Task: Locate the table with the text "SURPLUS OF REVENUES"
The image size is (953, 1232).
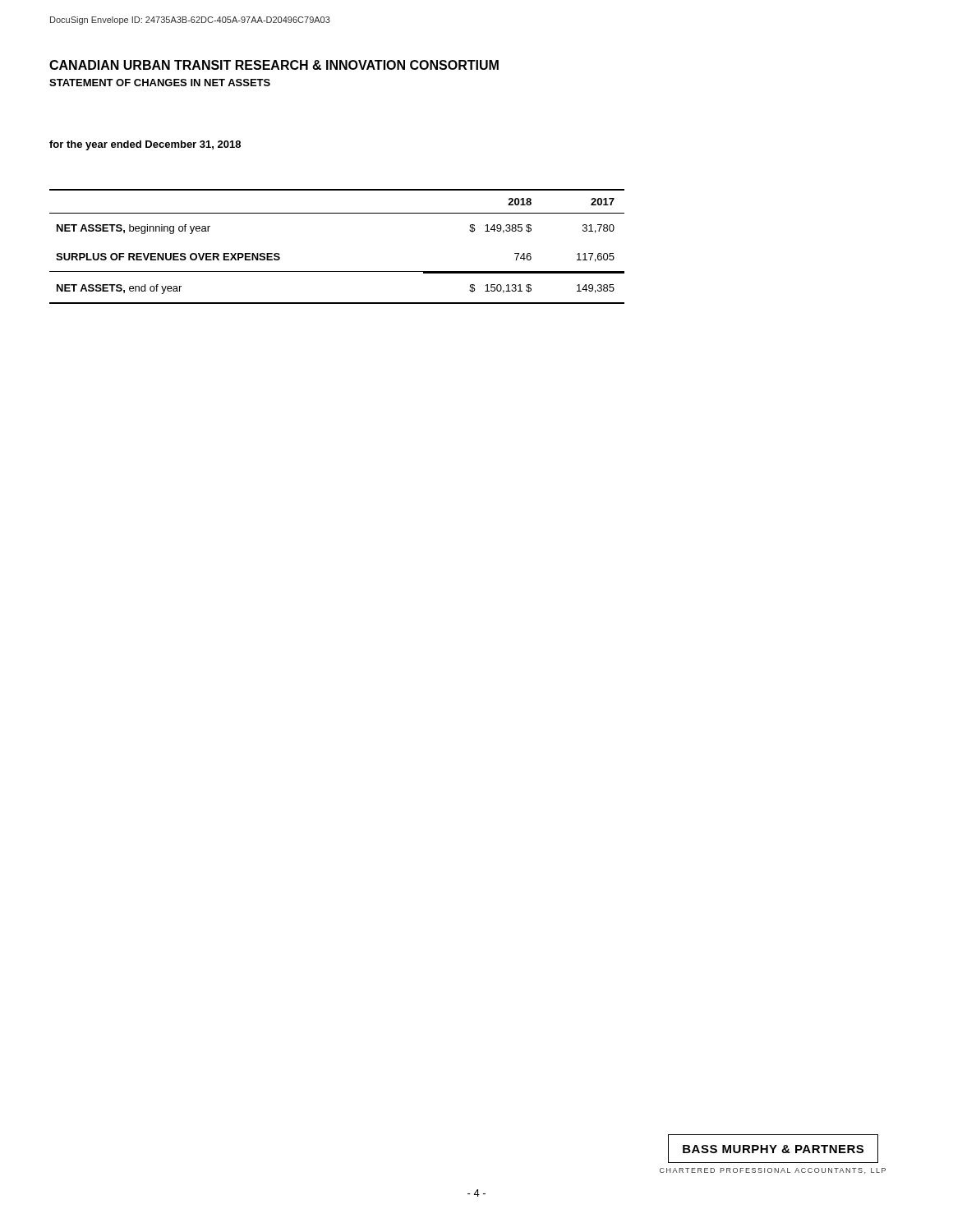Action: coord(337,246)
